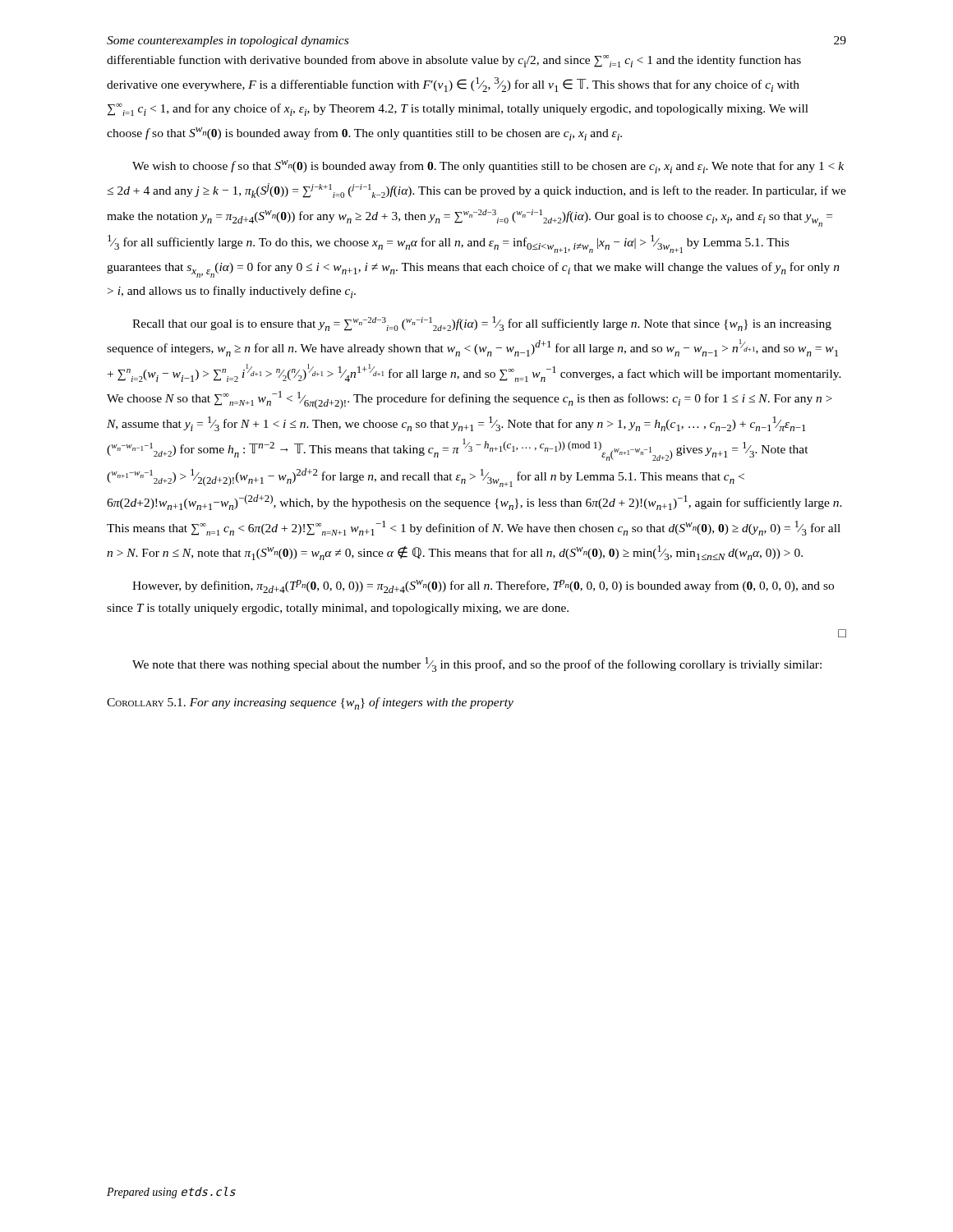Select the element starting "However, by definition, π2d+4(Tpn(0, 0,"
953x1232 pixels.
point(476,596)
